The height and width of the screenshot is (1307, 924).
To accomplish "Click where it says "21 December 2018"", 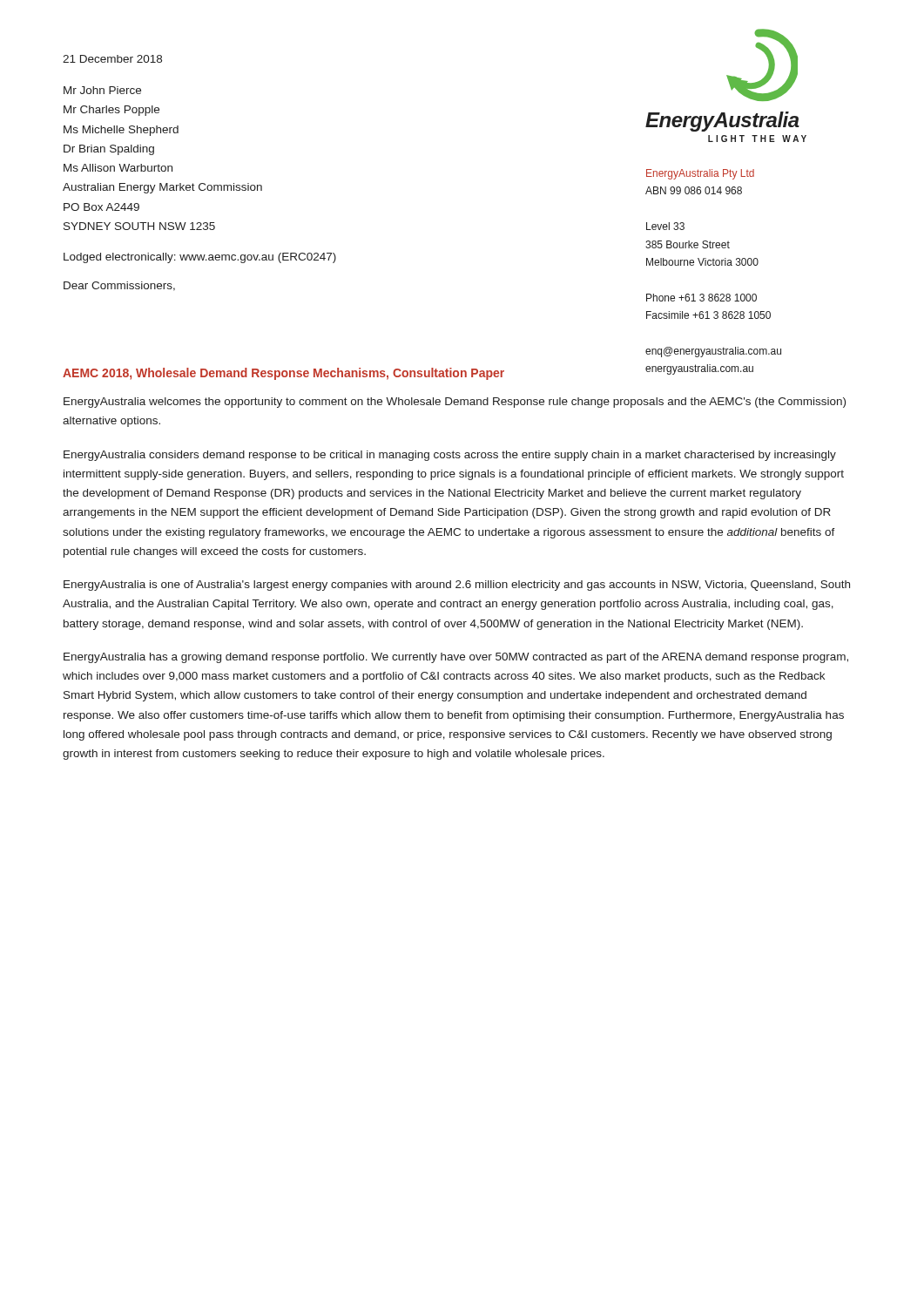I will click(x=113, y=59).
